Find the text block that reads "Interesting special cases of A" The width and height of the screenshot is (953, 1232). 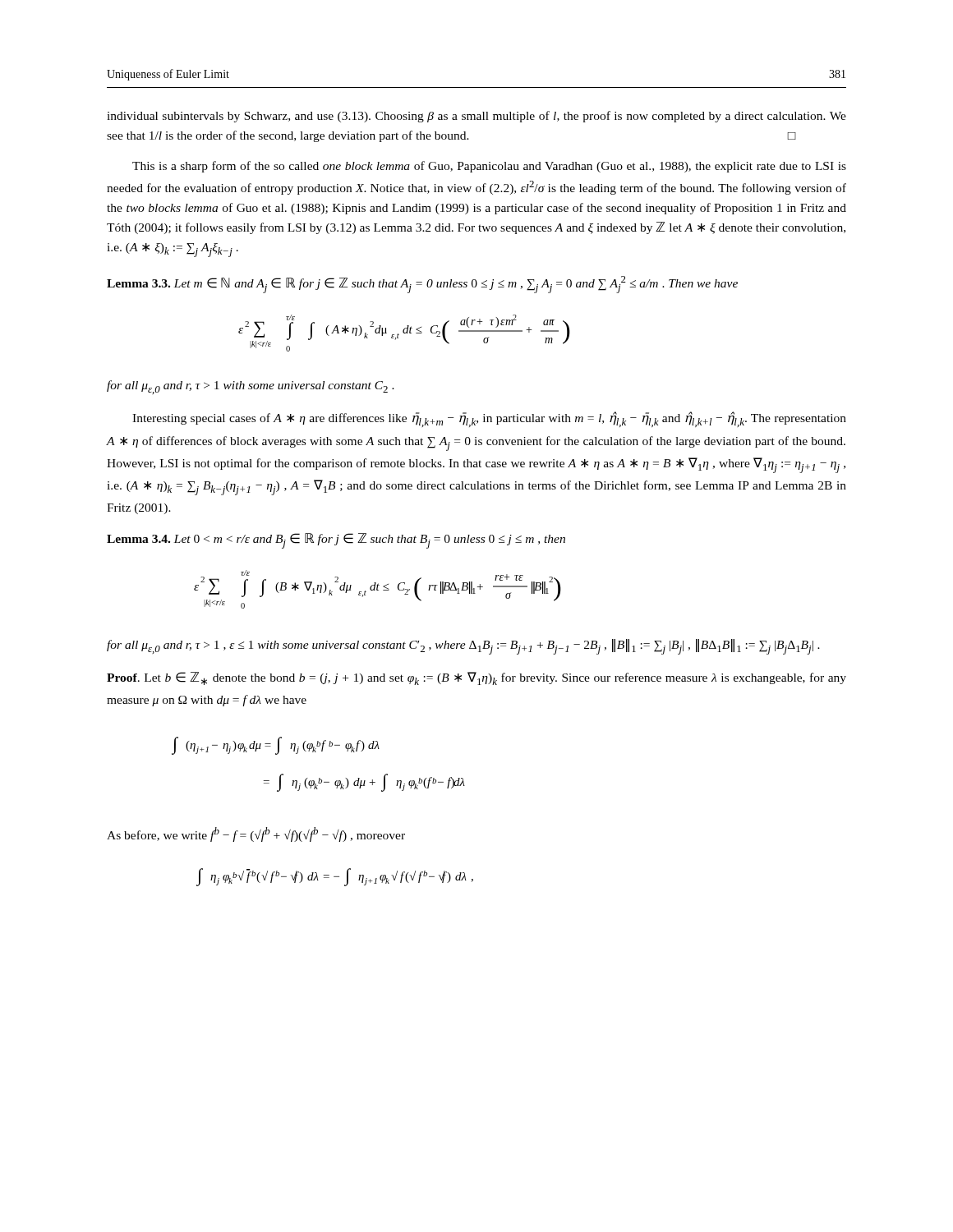[476, 463]
